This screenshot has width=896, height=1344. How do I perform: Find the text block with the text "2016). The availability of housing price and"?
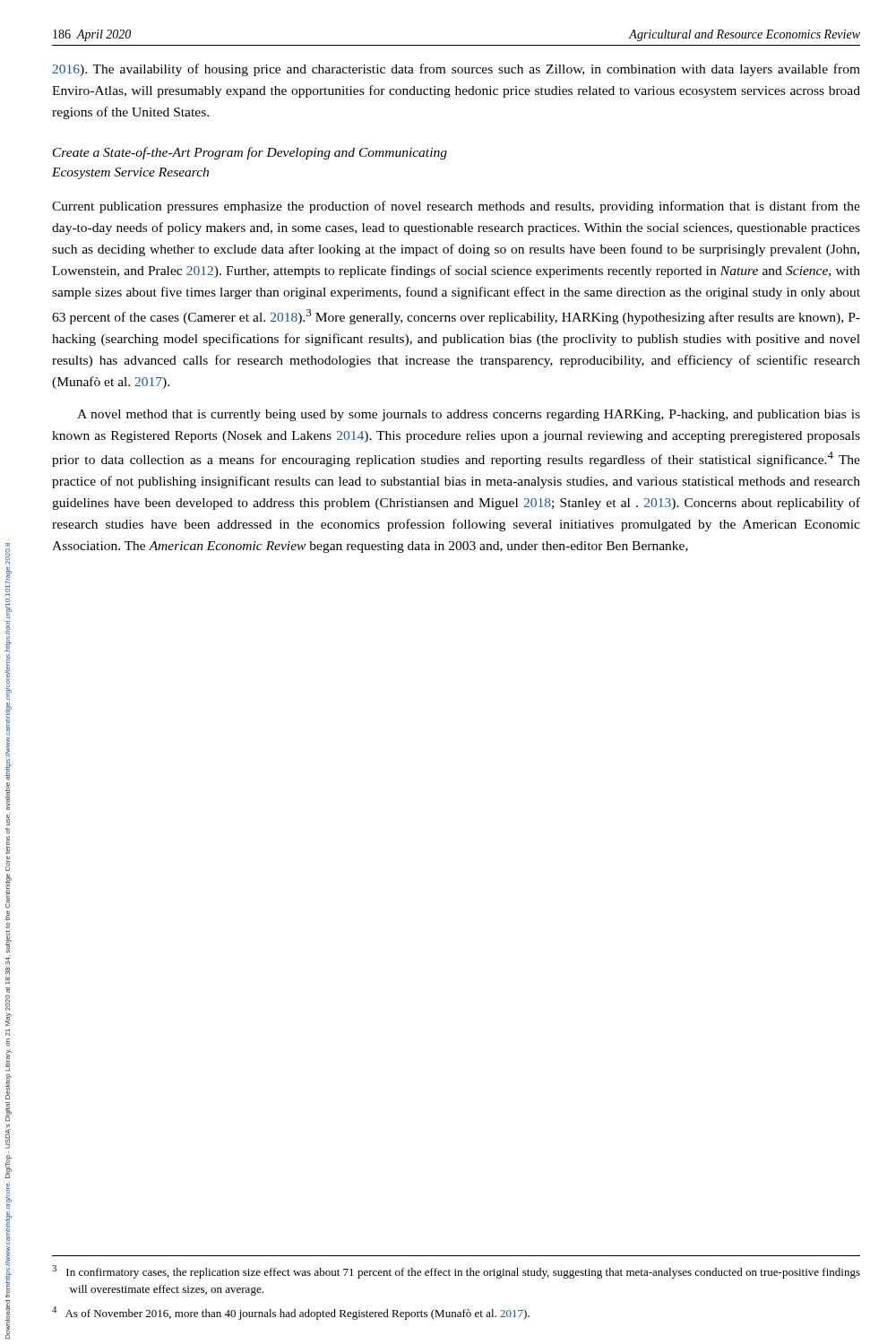pos(456,91)
